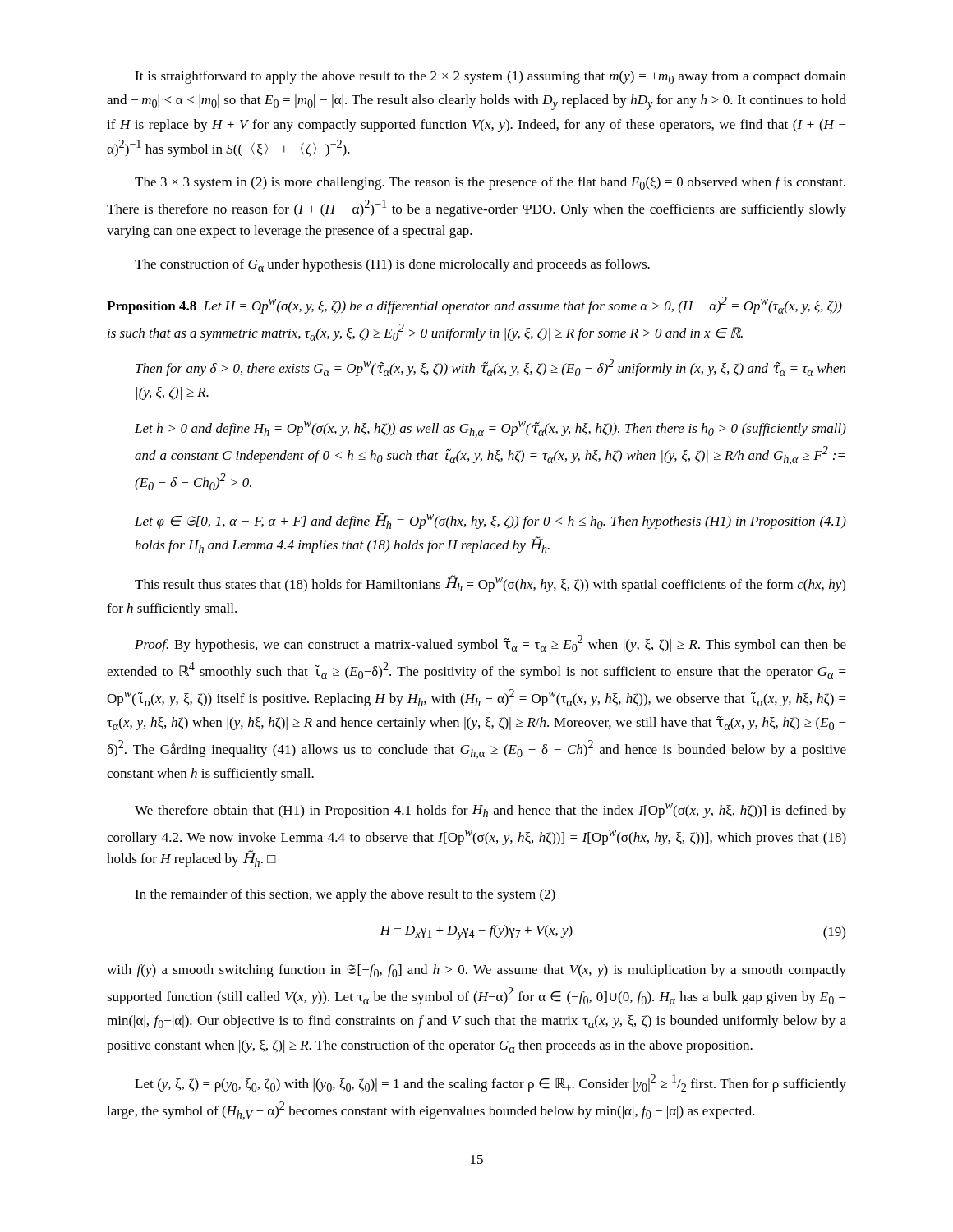Find the text block with the text "The construction of Gα"

(x=393, y=265)
